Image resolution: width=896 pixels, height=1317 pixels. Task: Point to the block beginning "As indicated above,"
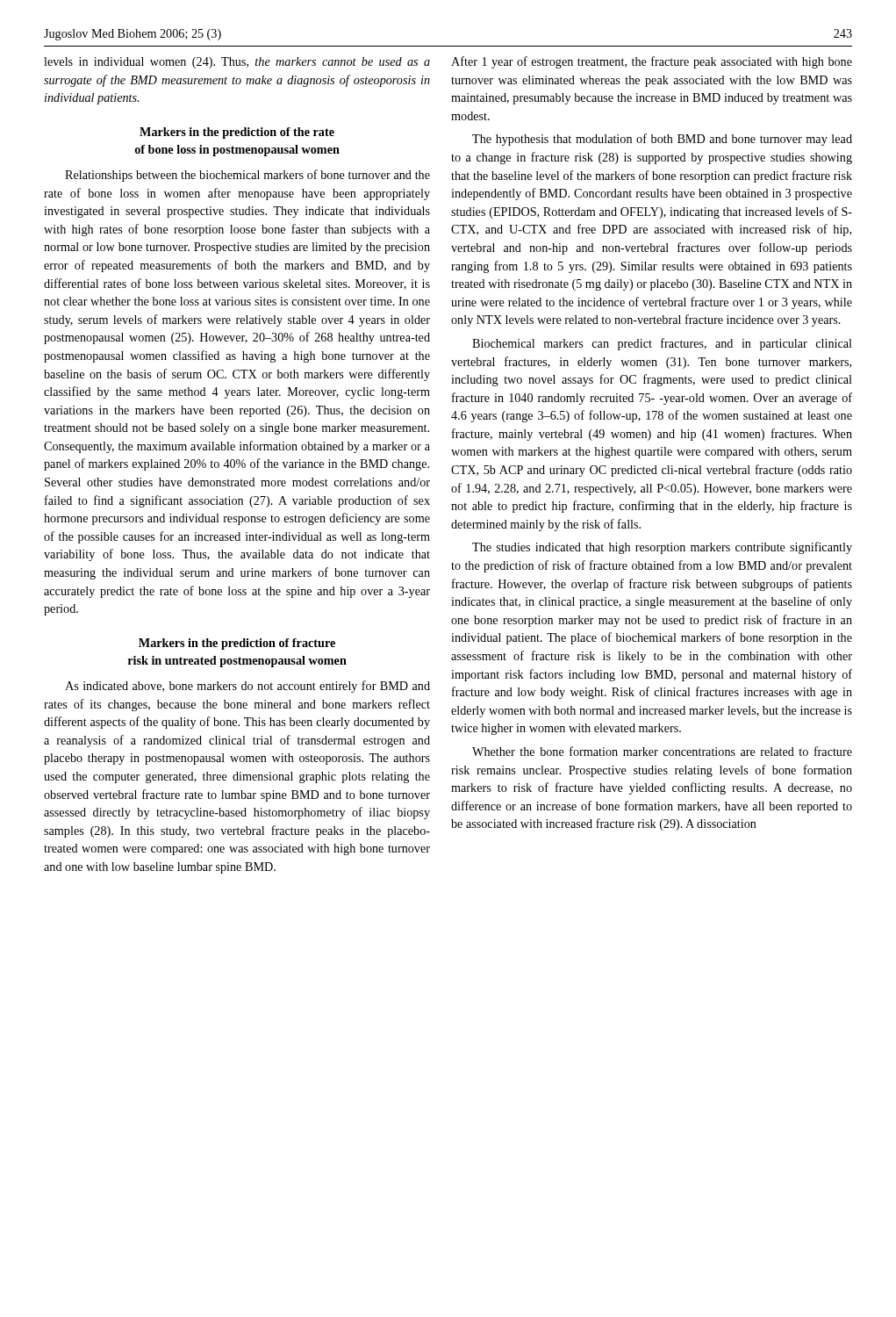click(237, 776)
